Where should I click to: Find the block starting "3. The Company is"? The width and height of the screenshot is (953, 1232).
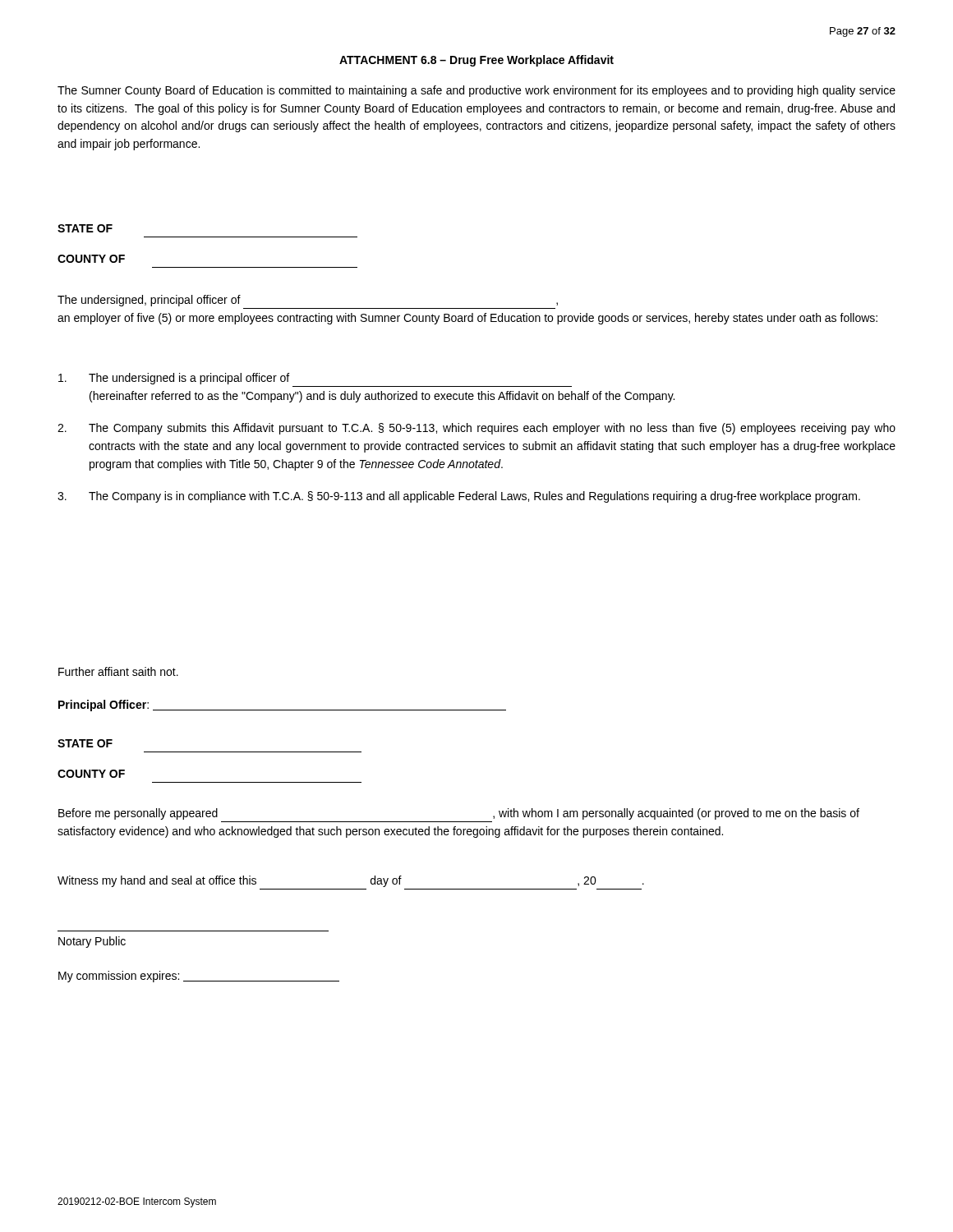pyautogui.click(x=476, y=497)
